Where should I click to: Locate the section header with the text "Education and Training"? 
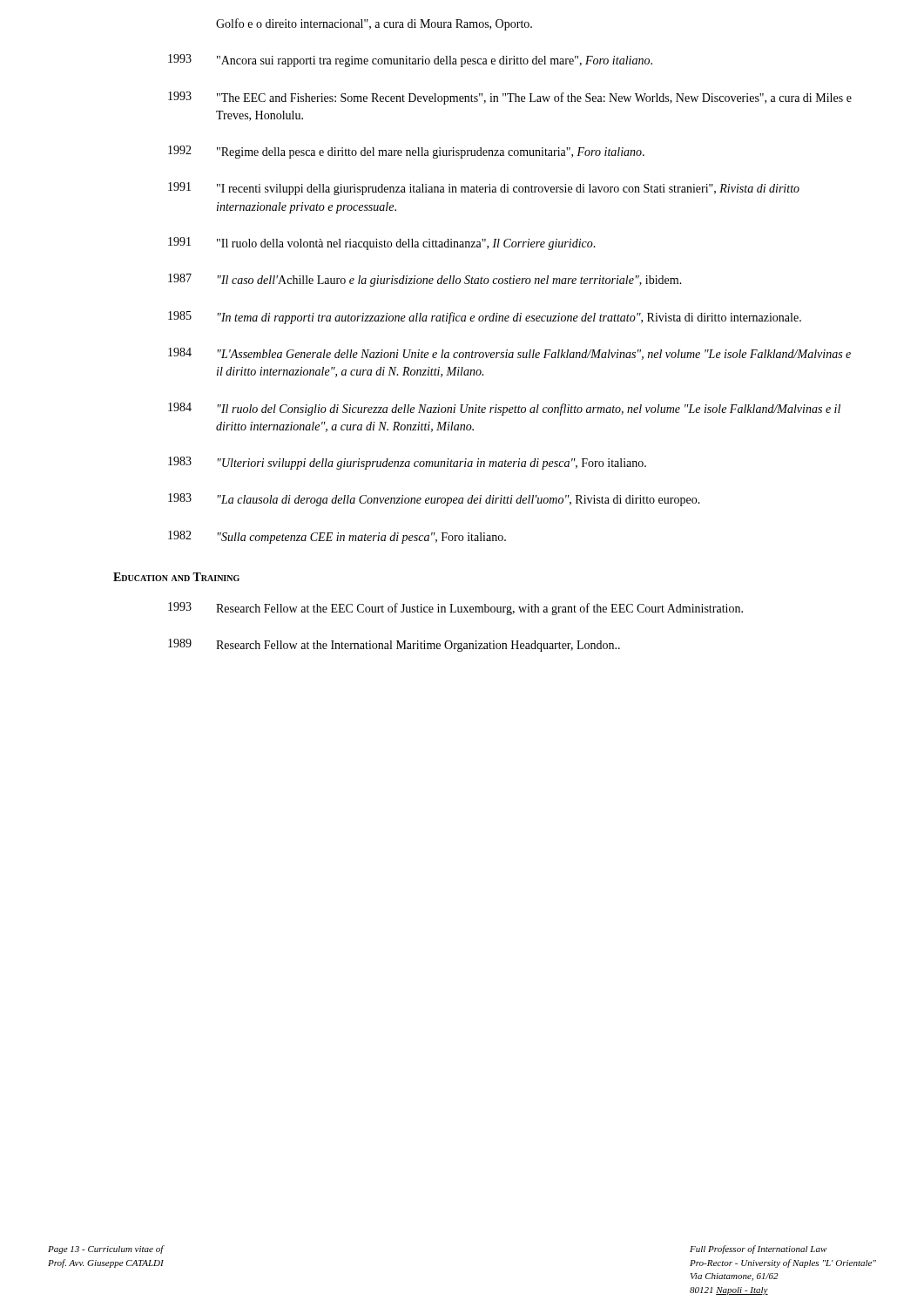point(176,577)
